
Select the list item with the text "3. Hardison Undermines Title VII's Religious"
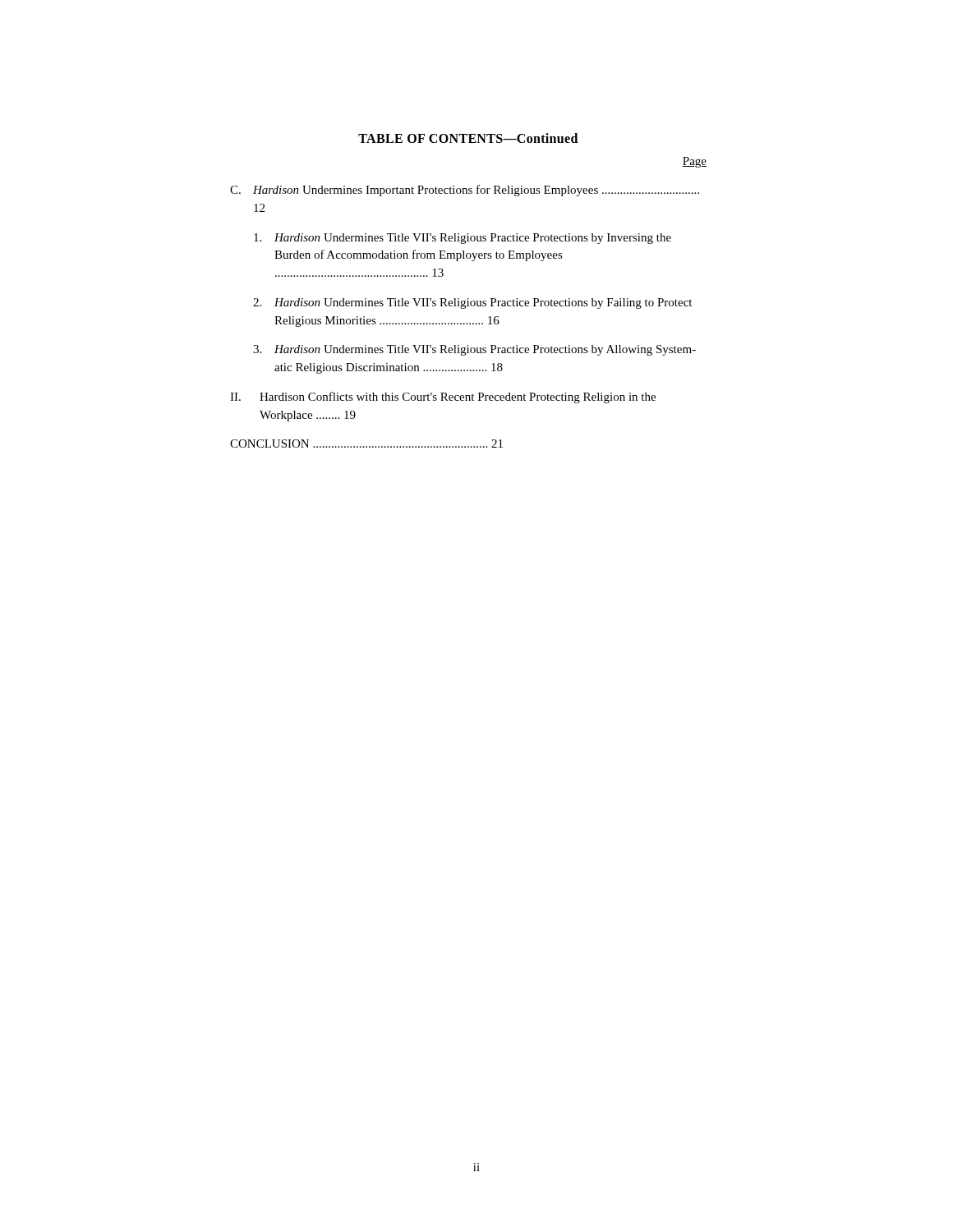[x=480, y=359]
